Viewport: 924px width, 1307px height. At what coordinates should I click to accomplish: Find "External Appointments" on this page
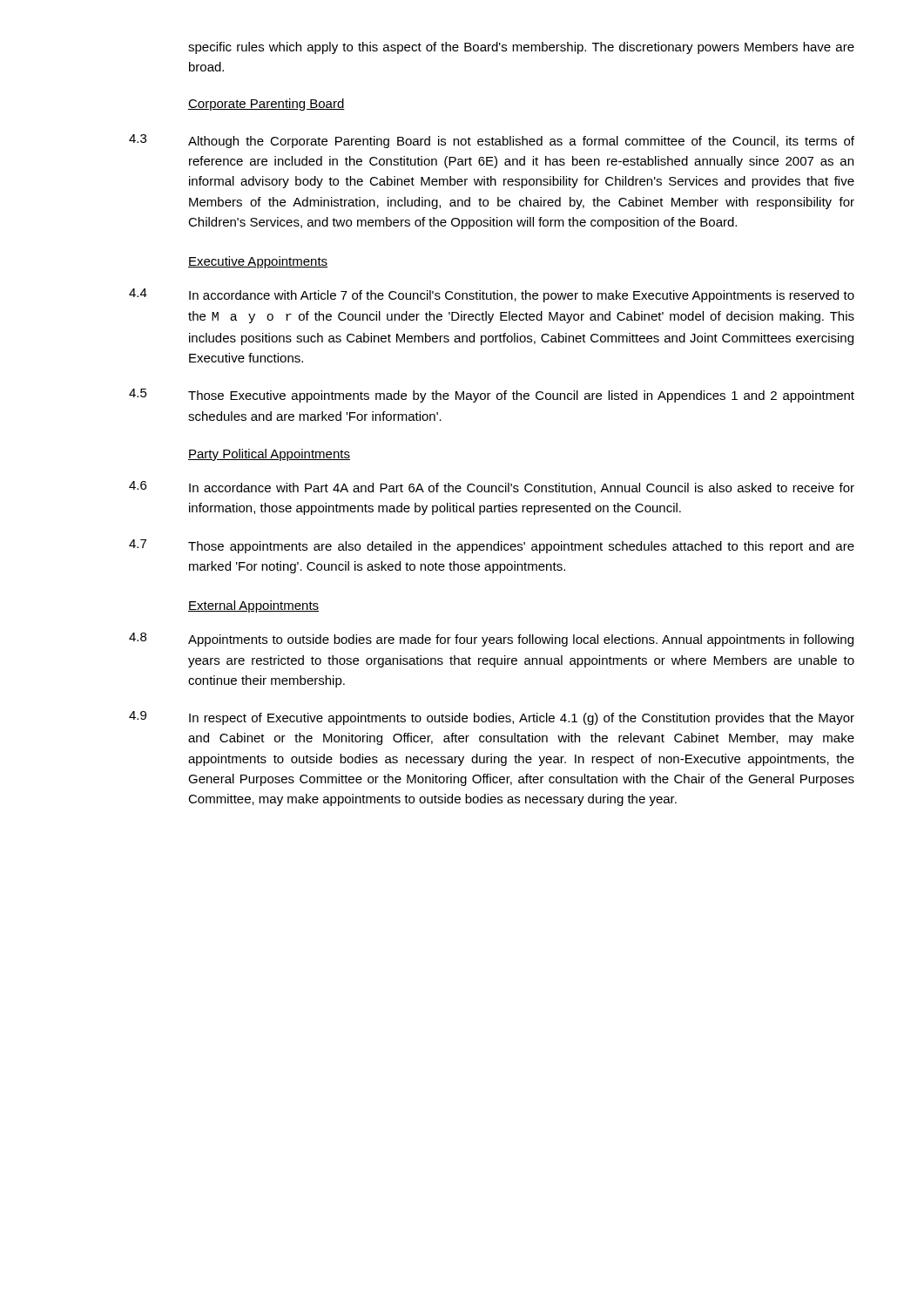(x=253, y=605)
